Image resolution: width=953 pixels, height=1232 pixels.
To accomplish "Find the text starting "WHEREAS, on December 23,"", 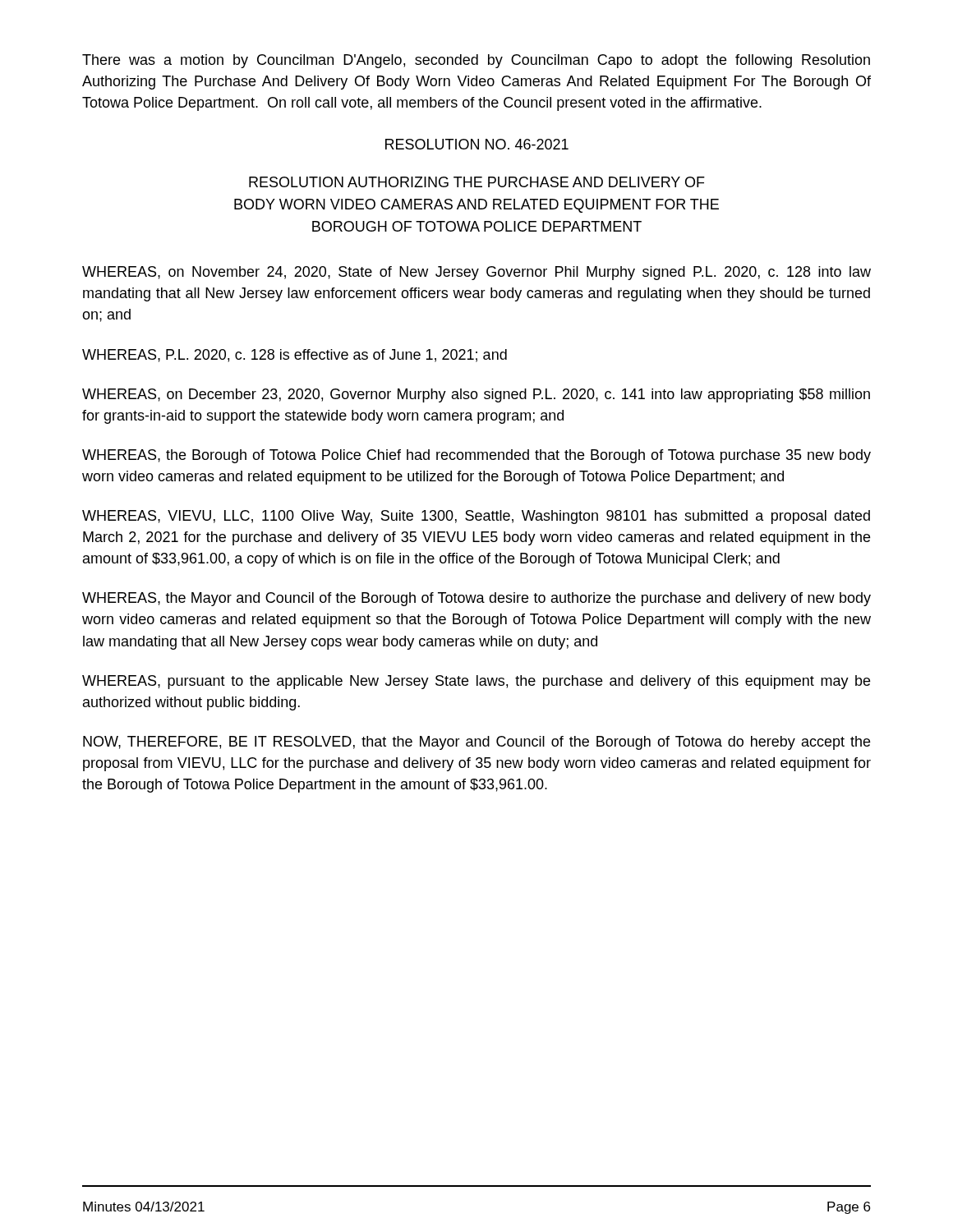I will (x=476, y=405).
